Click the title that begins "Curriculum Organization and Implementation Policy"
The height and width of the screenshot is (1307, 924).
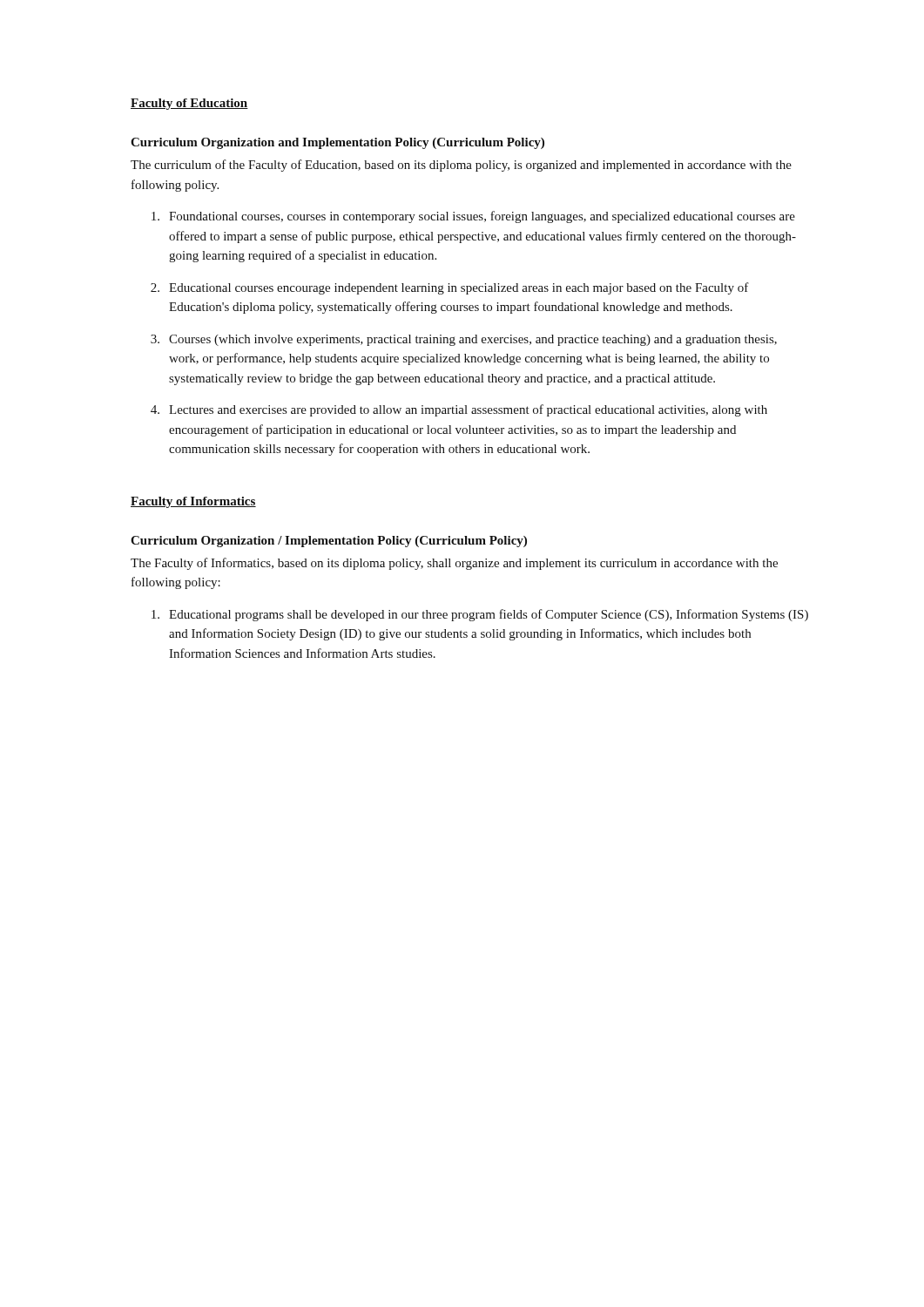[338, 142]
